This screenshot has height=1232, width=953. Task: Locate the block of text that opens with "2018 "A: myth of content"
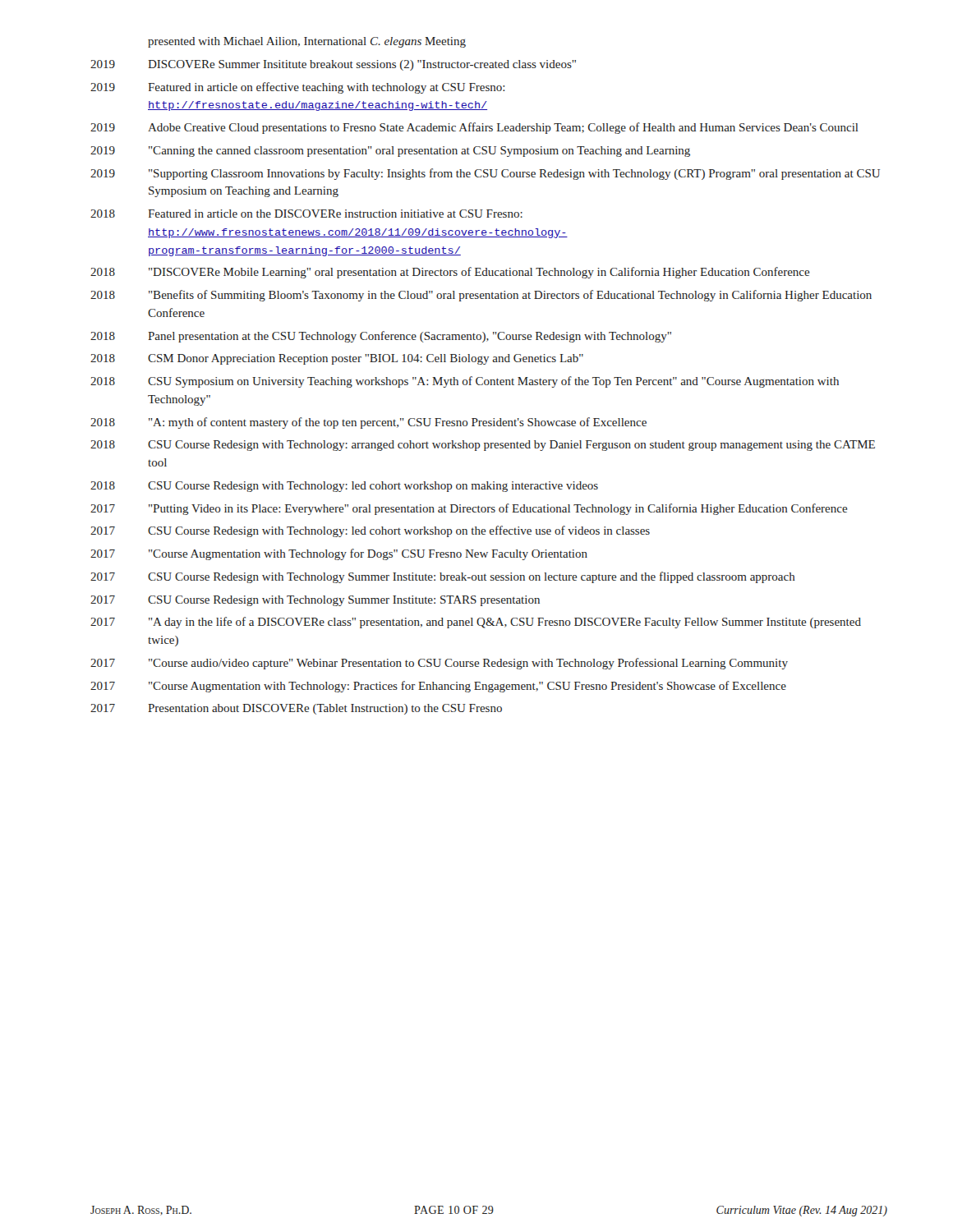[489, 423]
